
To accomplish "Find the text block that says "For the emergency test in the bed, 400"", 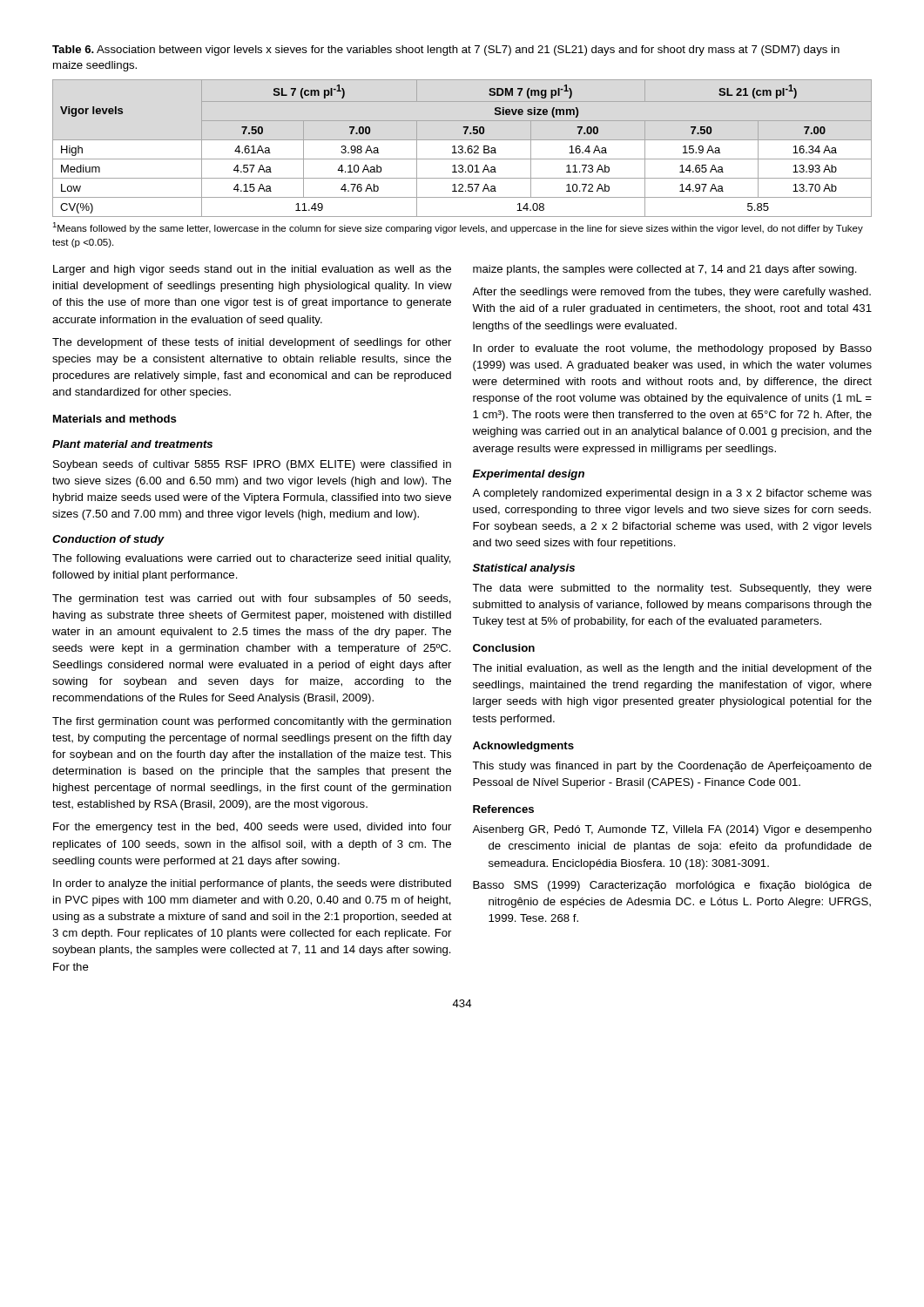I will [x=252, y=843].
